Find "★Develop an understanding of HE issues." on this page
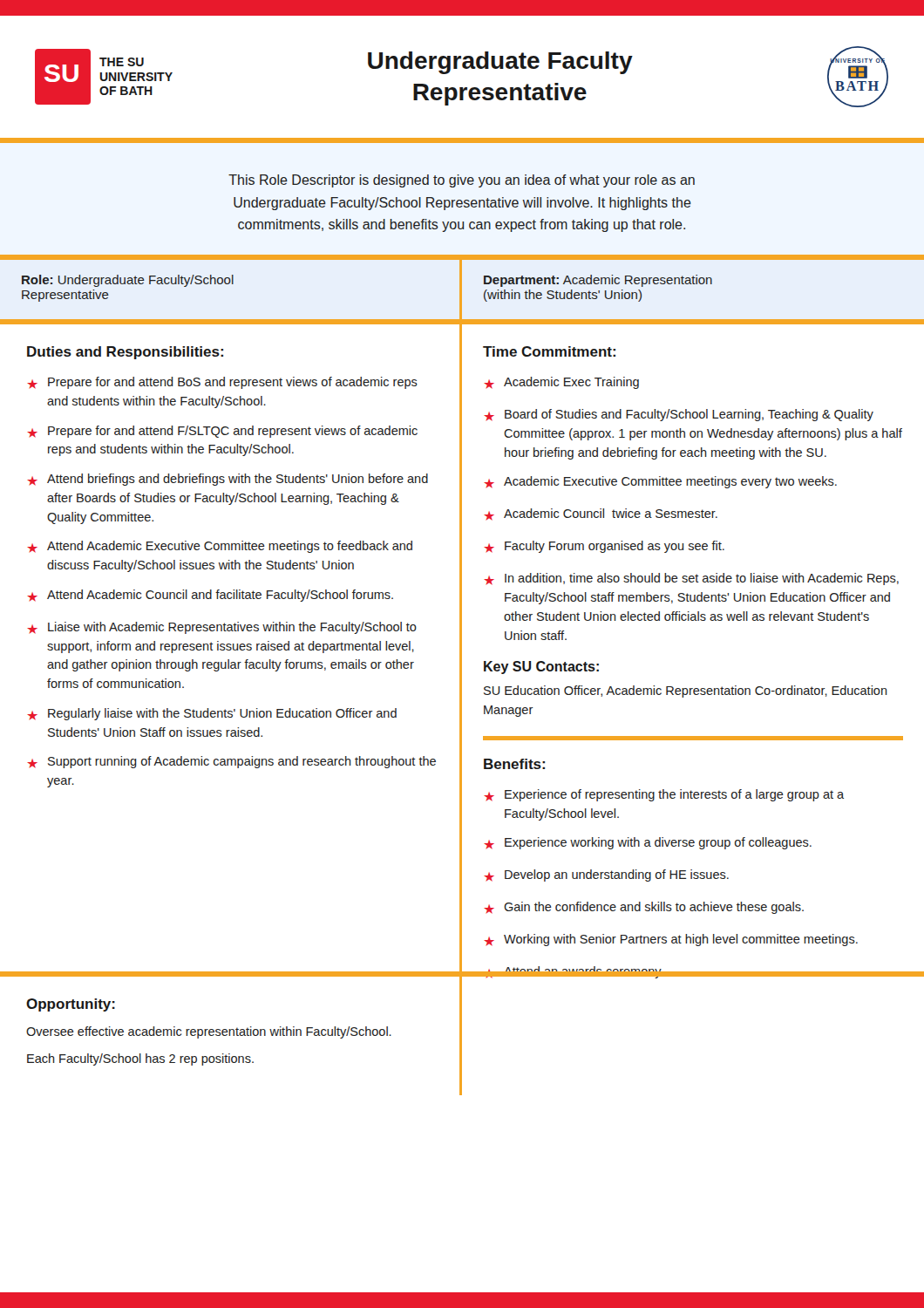This screenshot has height=1308, width=924. (606, 877)
